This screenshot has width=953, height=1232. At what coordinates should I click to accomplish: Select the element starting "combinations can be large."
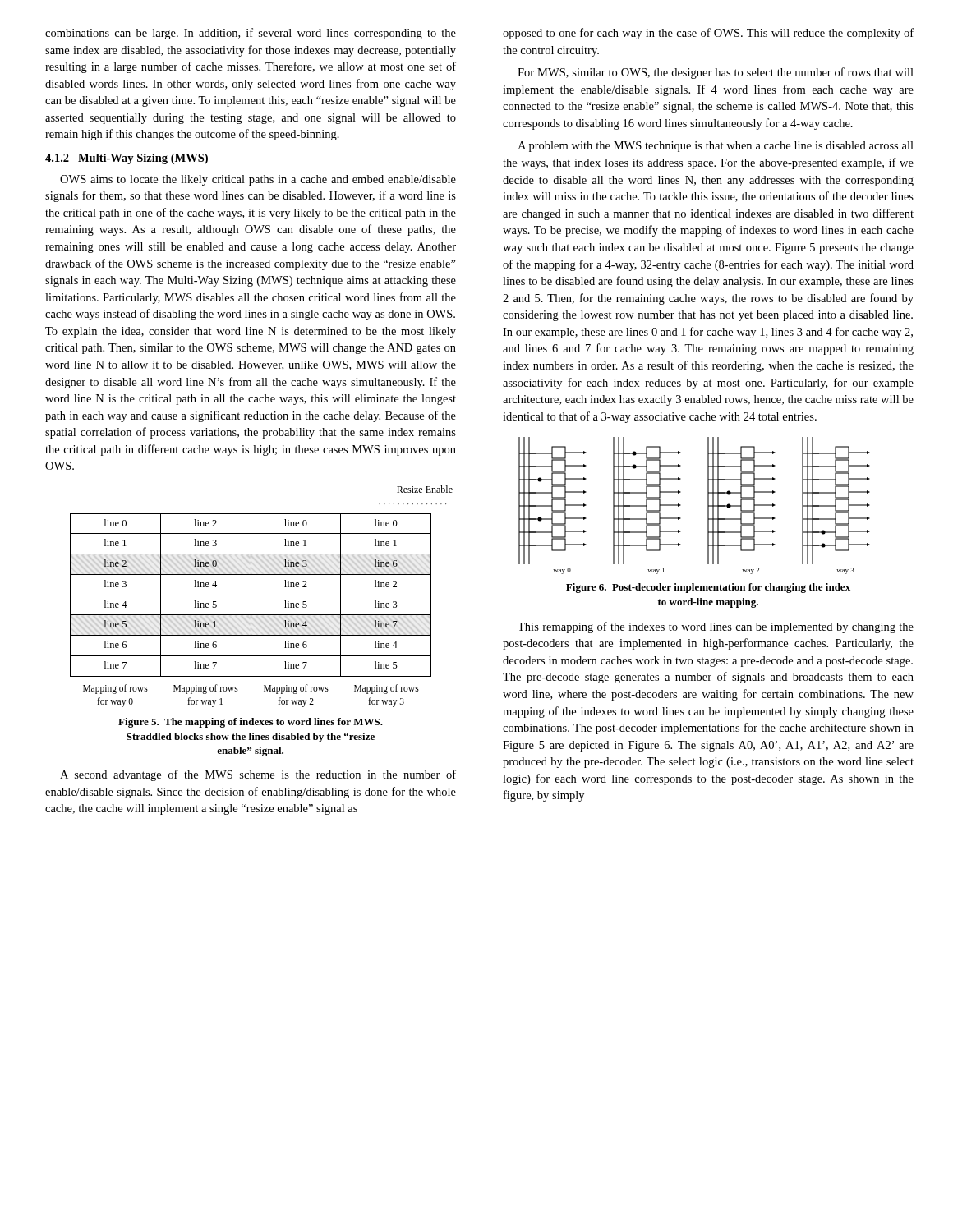(251, 84)
